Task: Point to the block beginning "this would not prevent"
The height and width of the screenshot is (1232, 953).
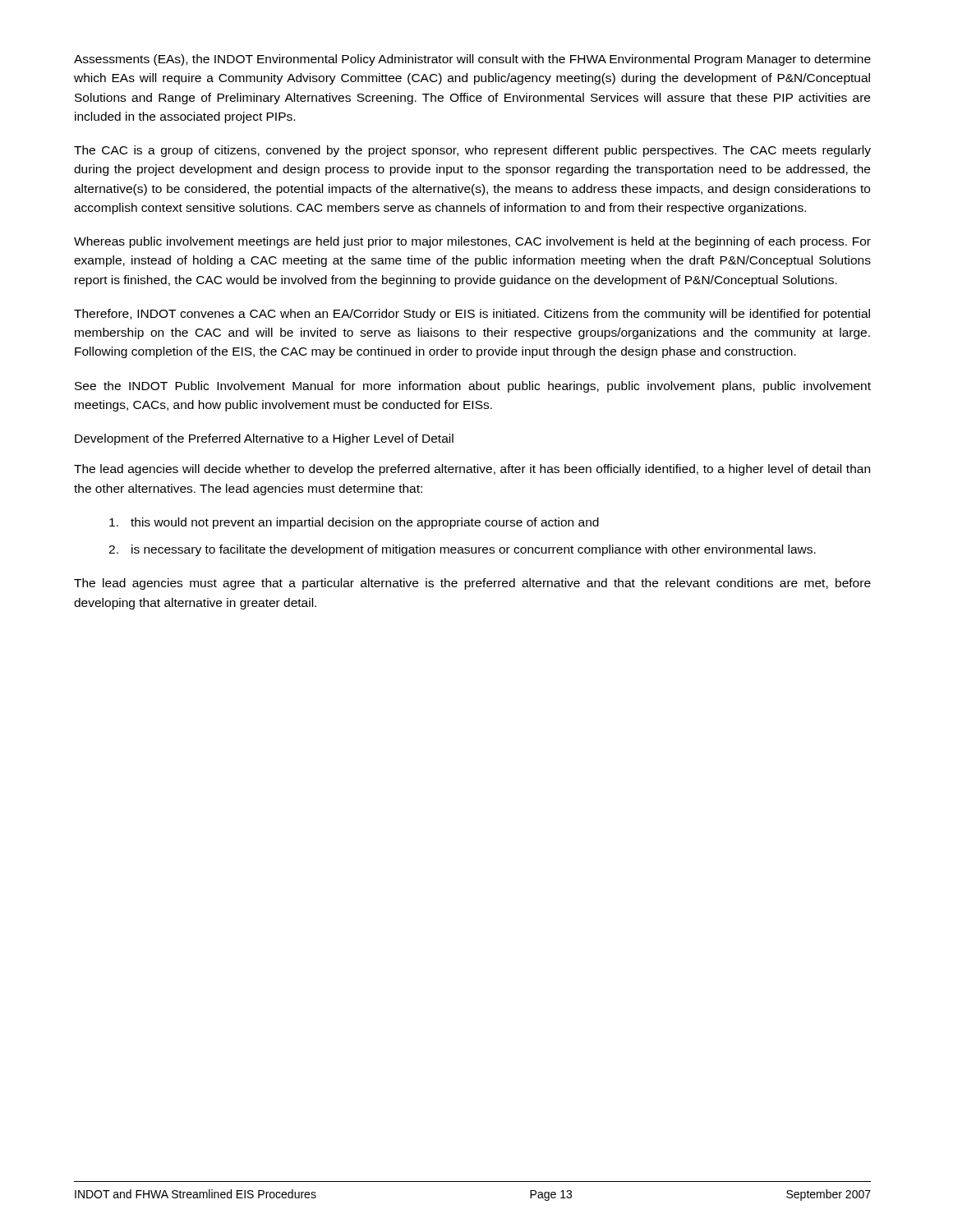Action: (472, 522)
